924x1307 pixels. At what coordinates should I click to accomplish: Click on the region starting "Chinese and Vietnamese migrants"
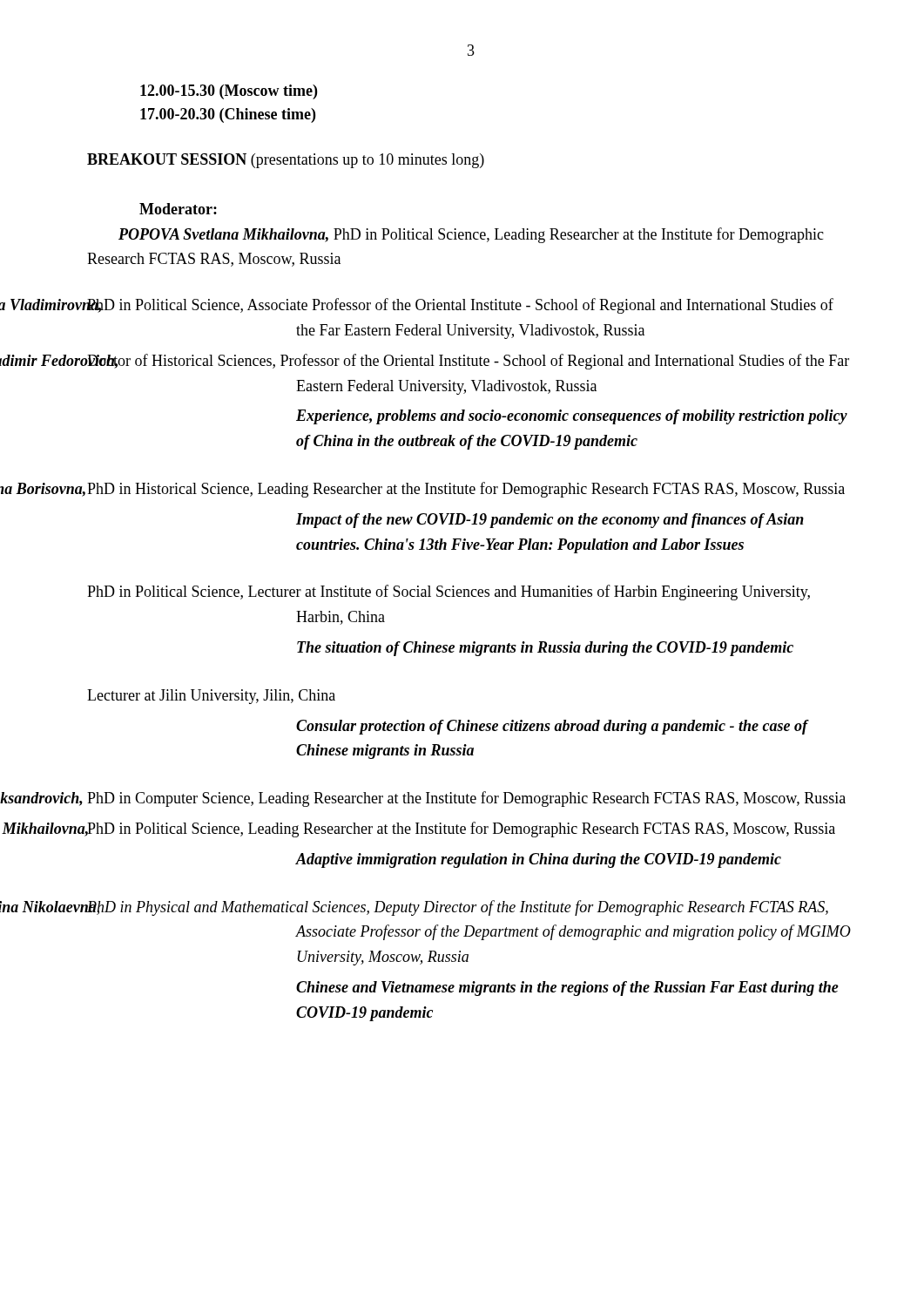(567, 1000)
